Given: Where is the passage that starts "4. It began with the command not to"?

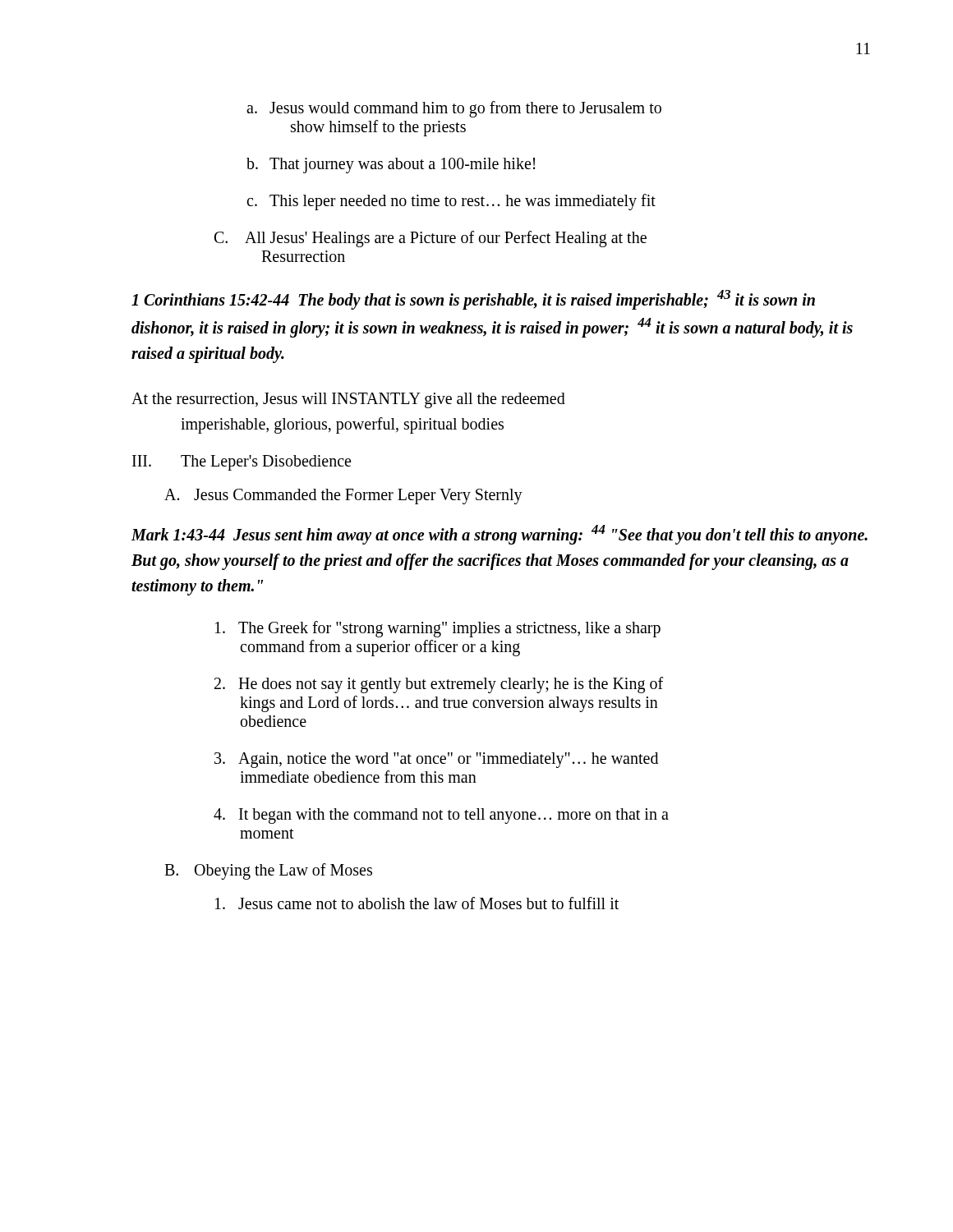Looking at the screenshot, I should point(542,824).
